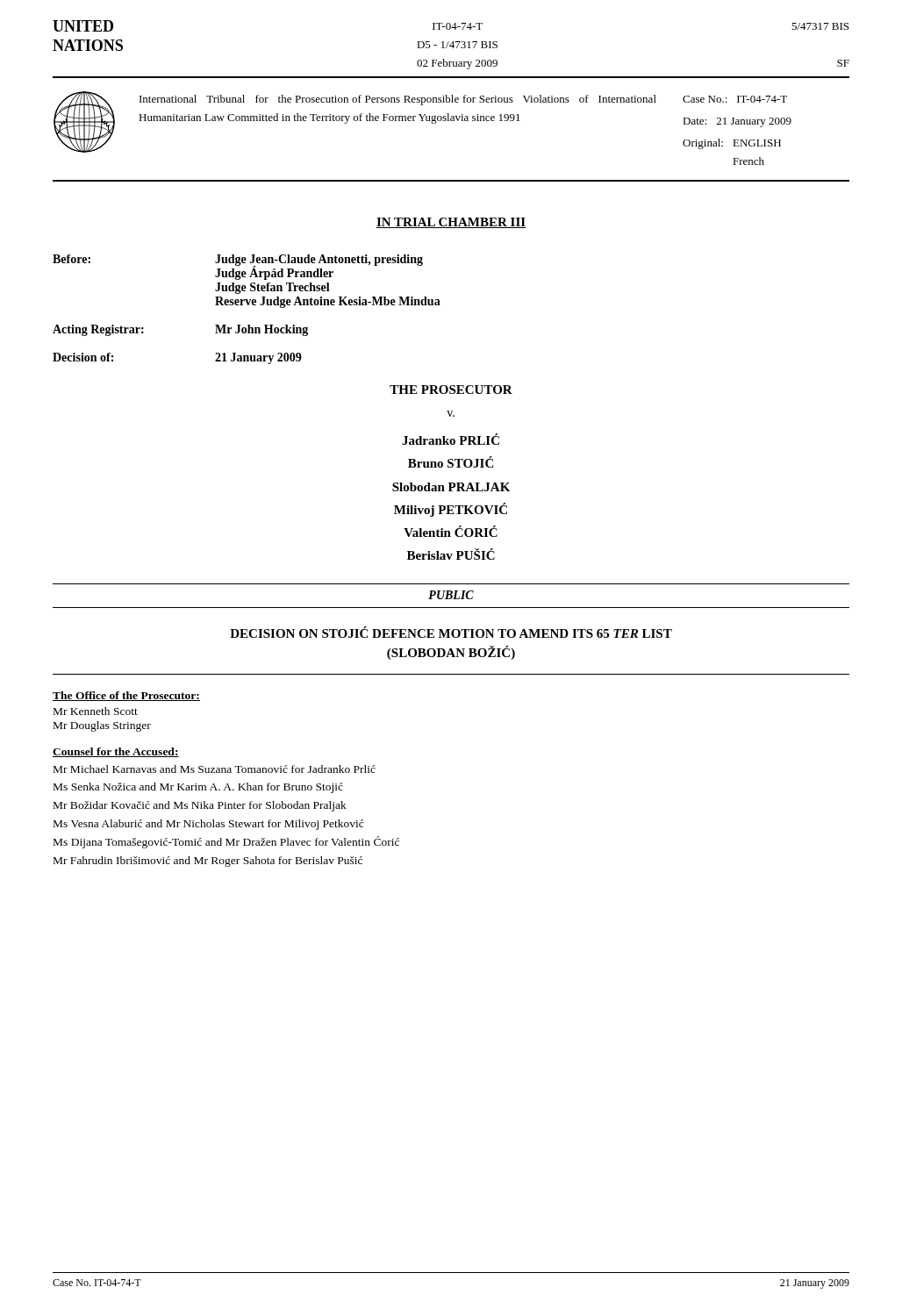This screenshot has width=902, height=1316.
Task: Locate the passage starting "The Office of the Prosecutor: Mr Kenneth"
Action: 126,696
